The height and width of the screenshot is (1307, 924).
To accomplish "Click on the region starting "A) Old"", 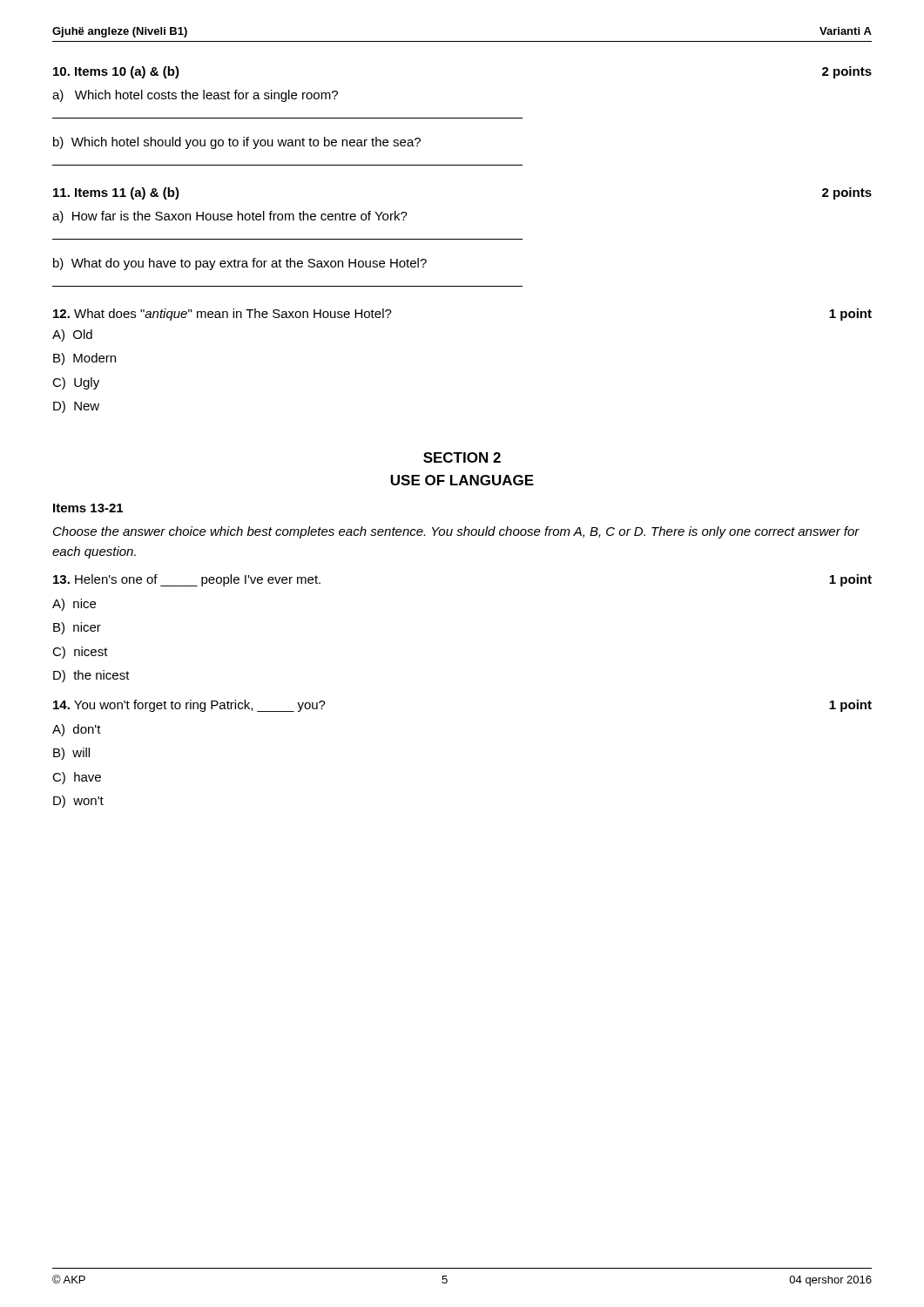I will (x=72, y=335).
